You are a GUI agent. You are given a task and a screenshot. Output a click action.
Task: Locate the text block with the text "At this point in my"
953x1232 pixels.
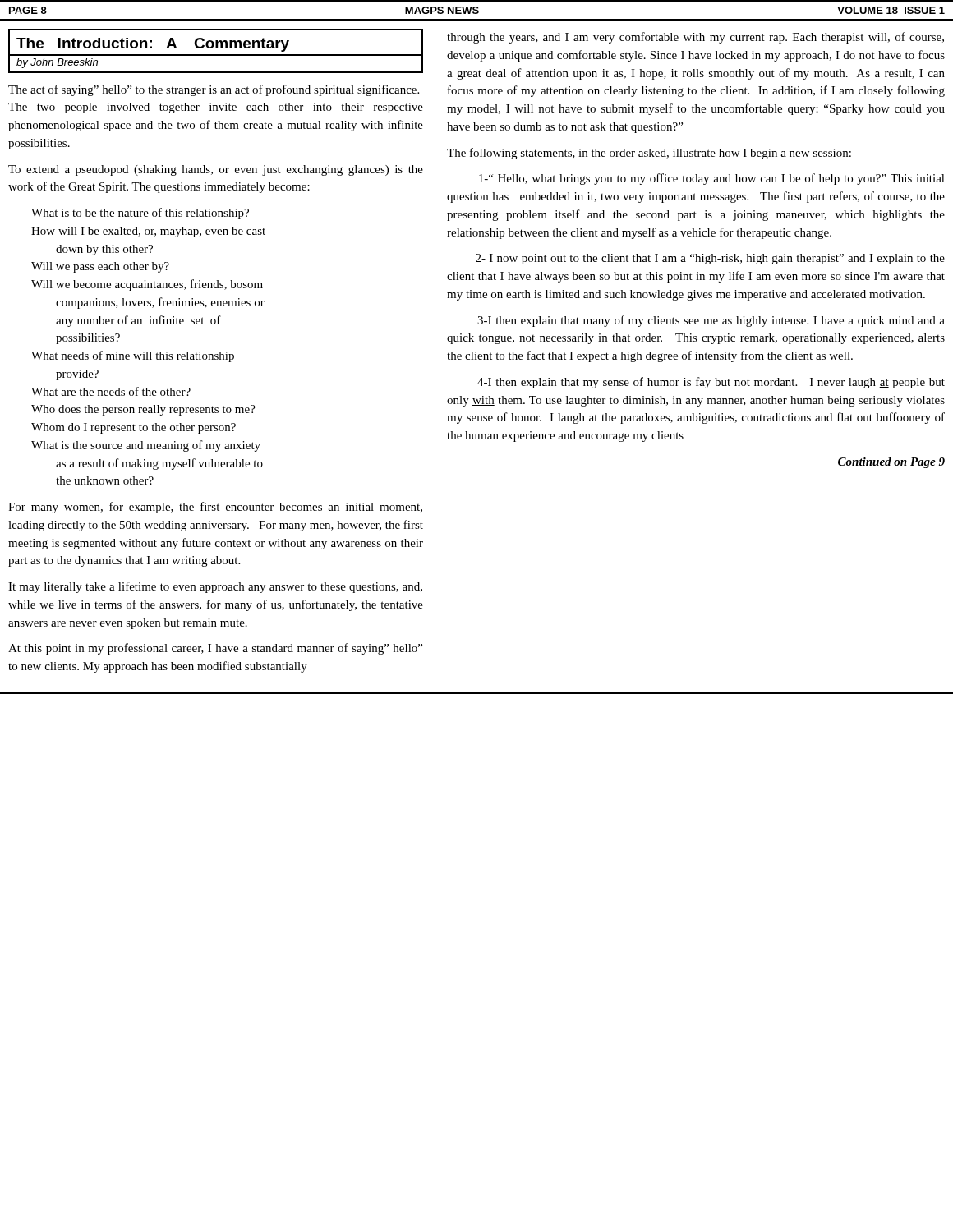click(216, 658)
